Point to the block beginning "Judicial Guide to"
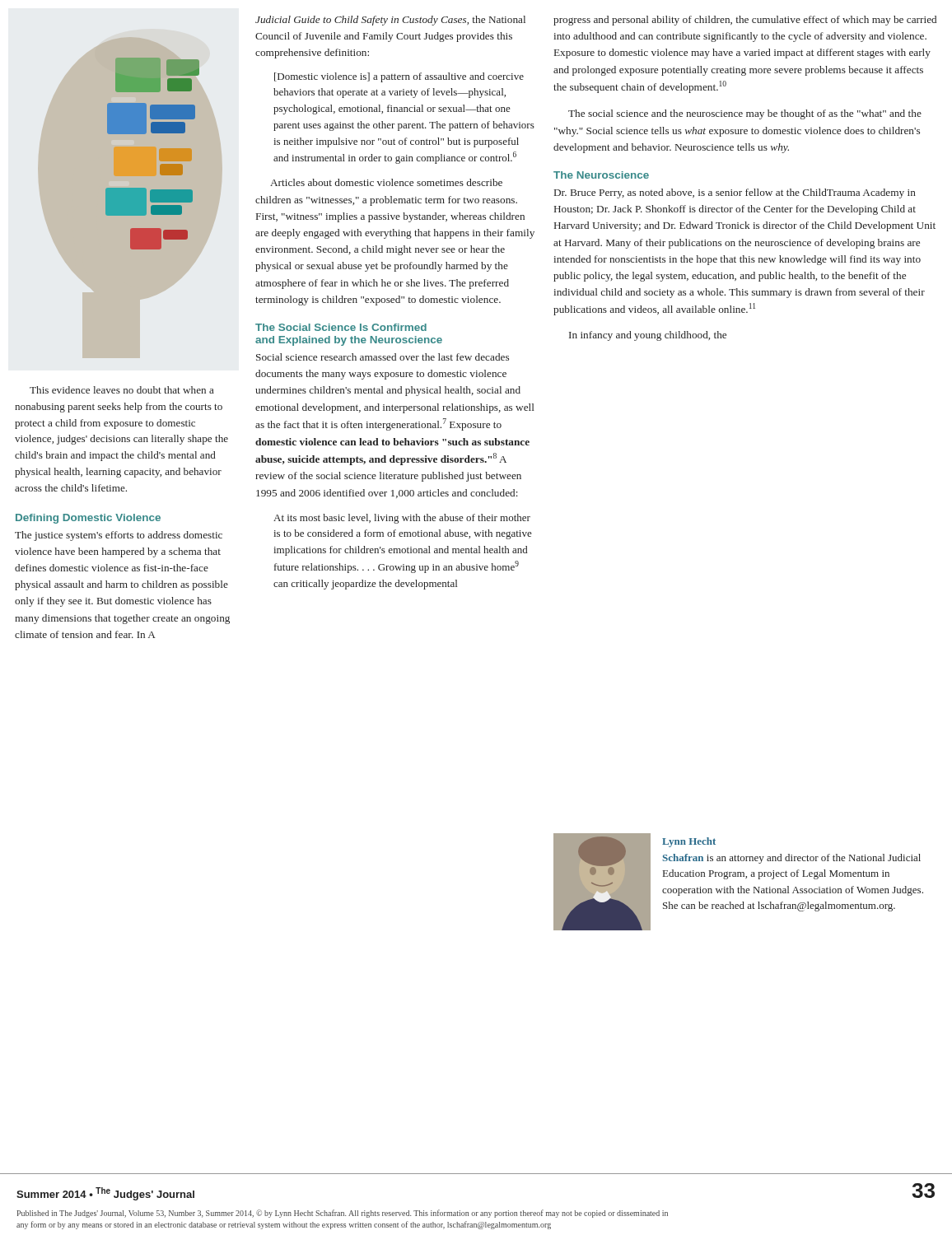Viewport: 952px width, 1235px height. click(395, 36)
